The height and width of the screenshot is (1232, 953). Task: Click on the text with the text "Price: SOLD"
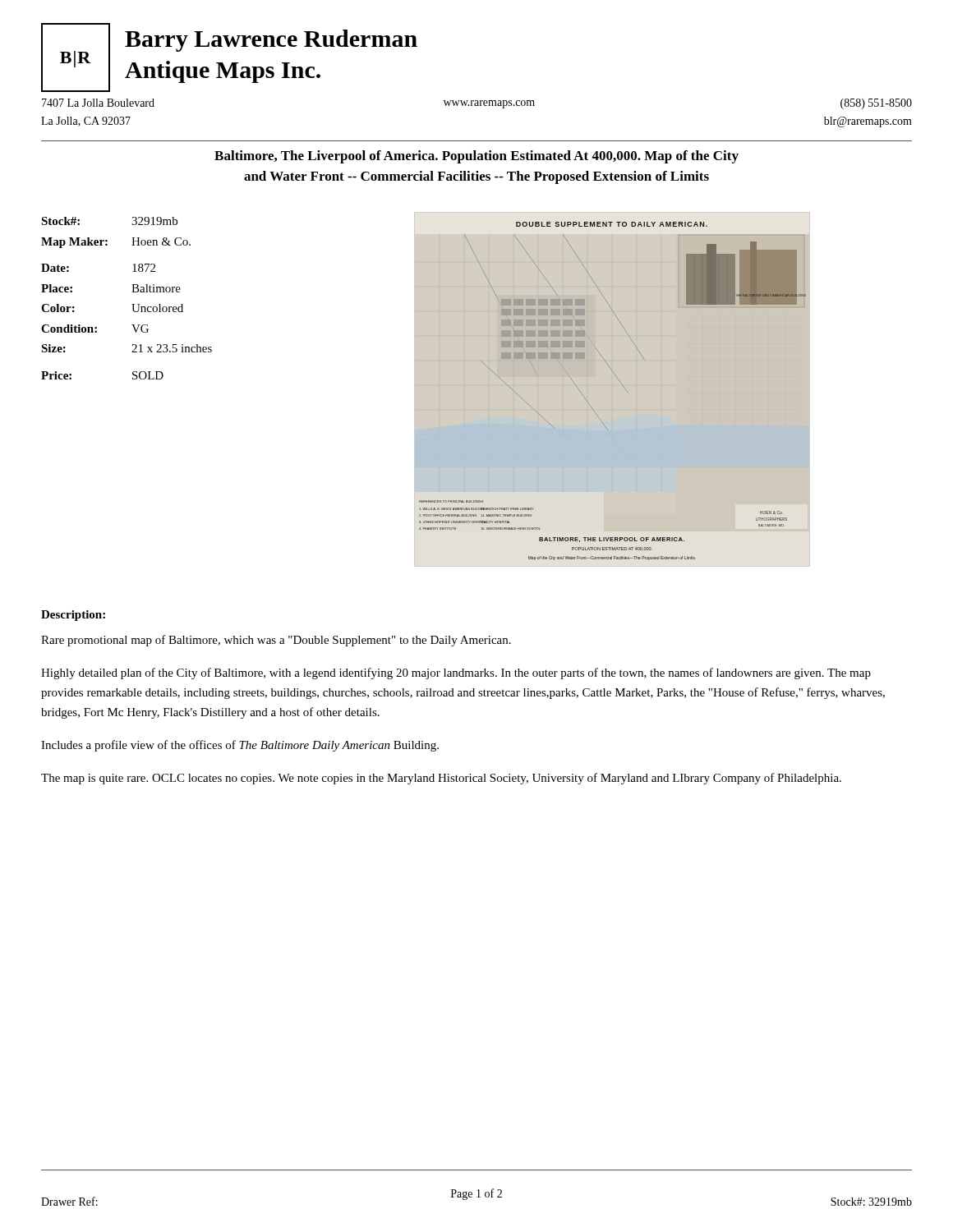55,375
